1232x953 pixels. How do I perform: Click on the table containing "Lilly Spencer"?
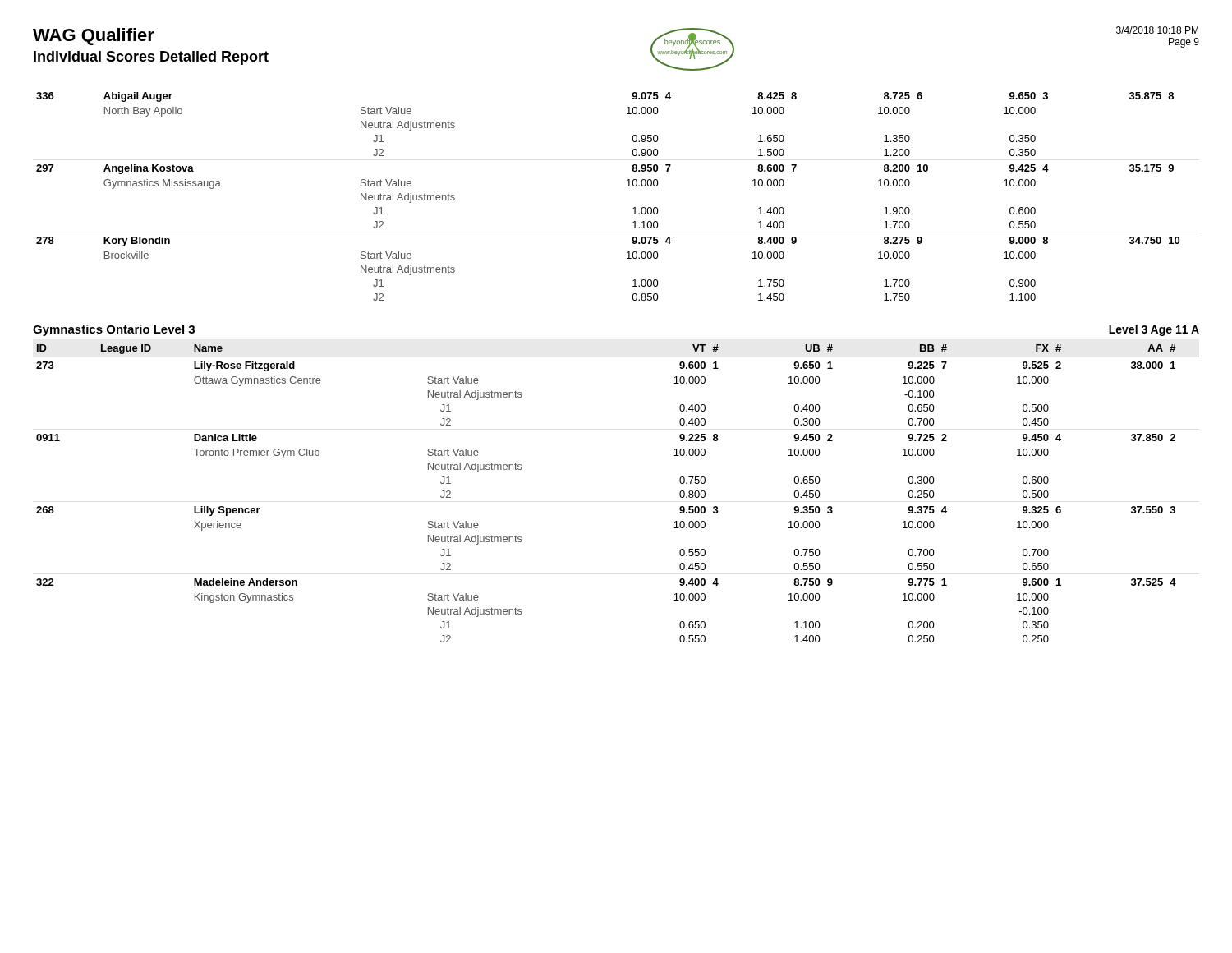(616, 493)
